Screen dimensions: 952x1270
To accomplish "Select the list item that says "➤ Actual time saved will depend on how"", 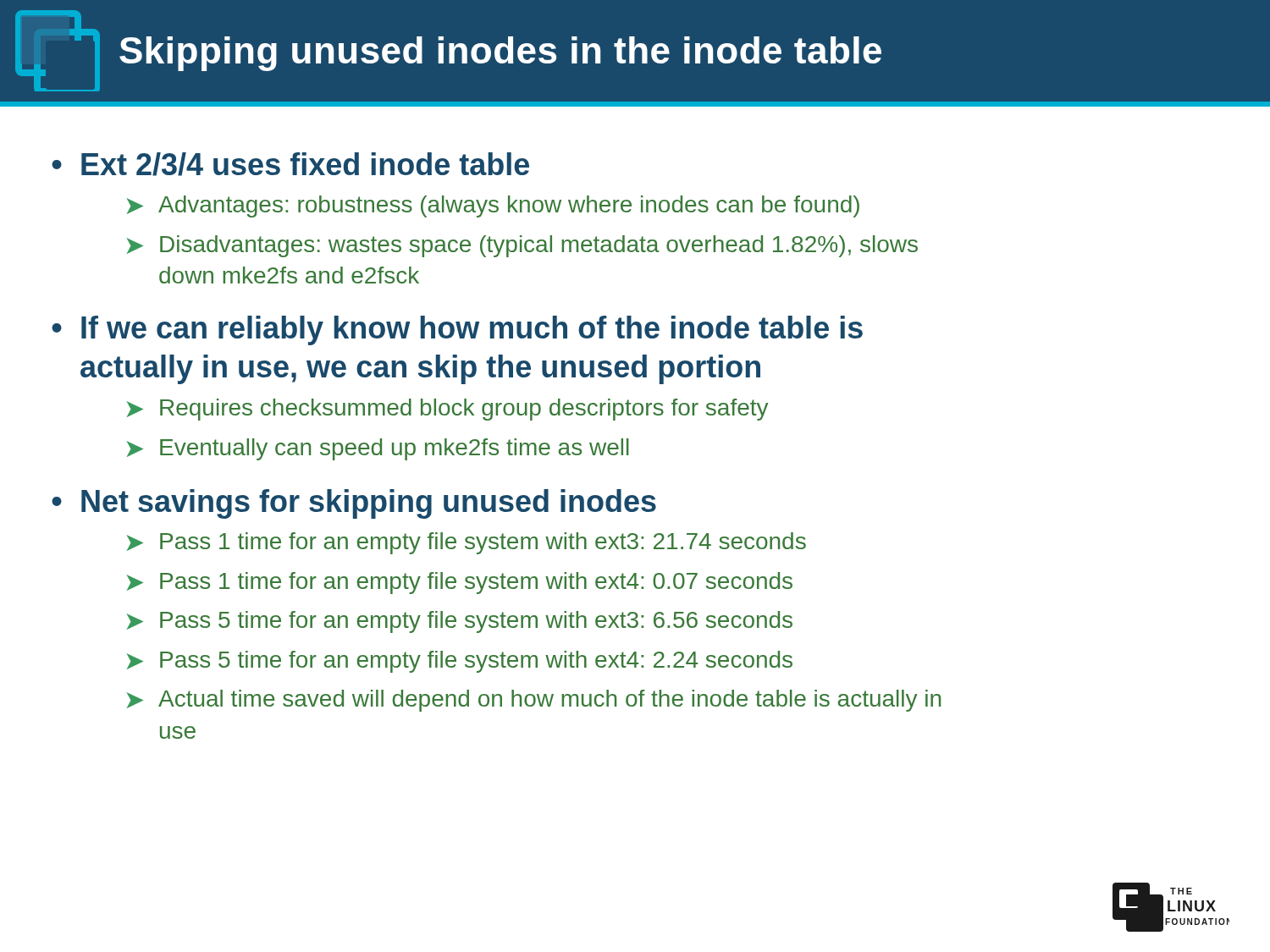I will click(533, 715).
